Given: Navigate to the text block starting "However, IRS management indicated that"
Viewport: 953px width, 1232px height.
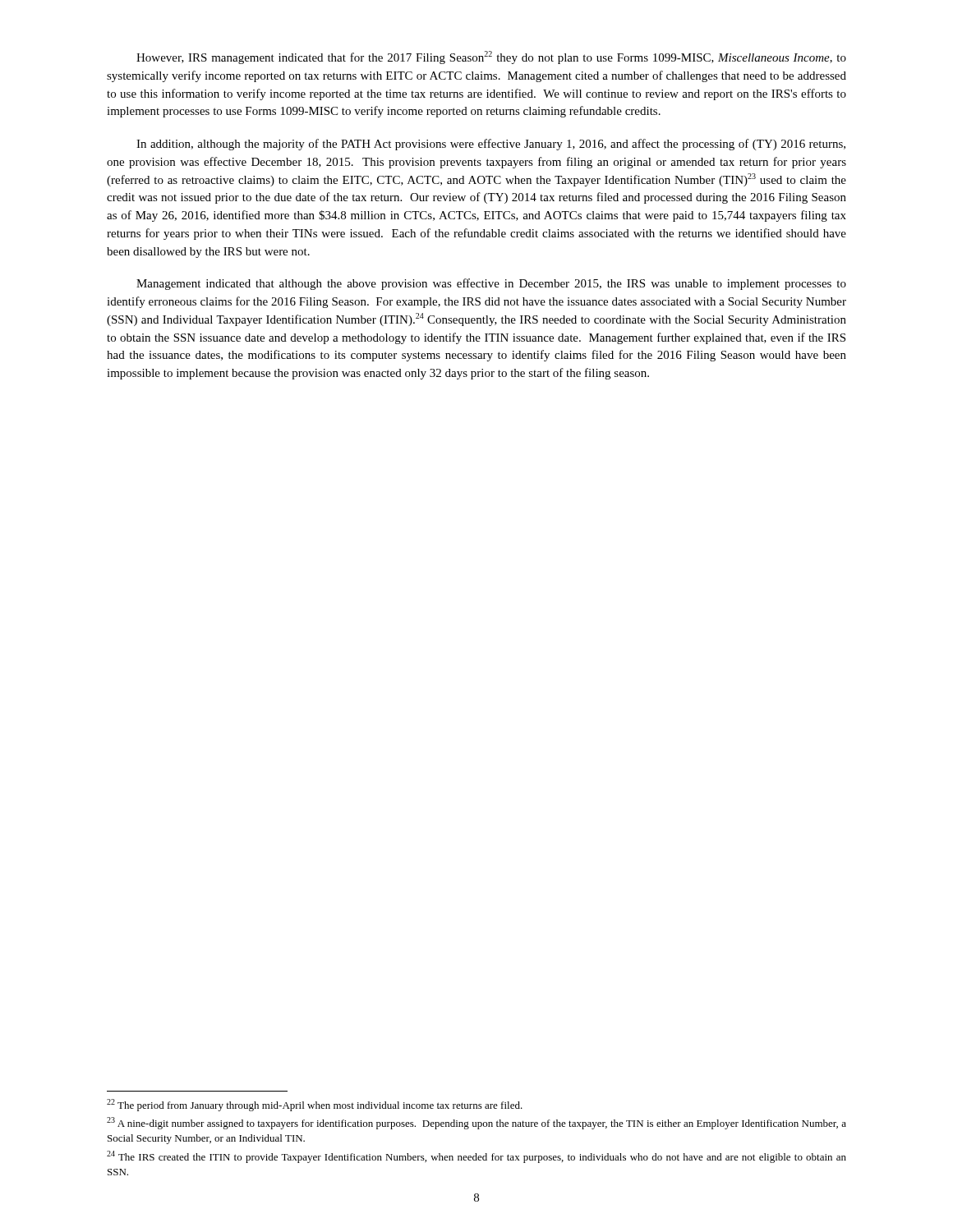Looking at the screenshot, I should point(476,85).
